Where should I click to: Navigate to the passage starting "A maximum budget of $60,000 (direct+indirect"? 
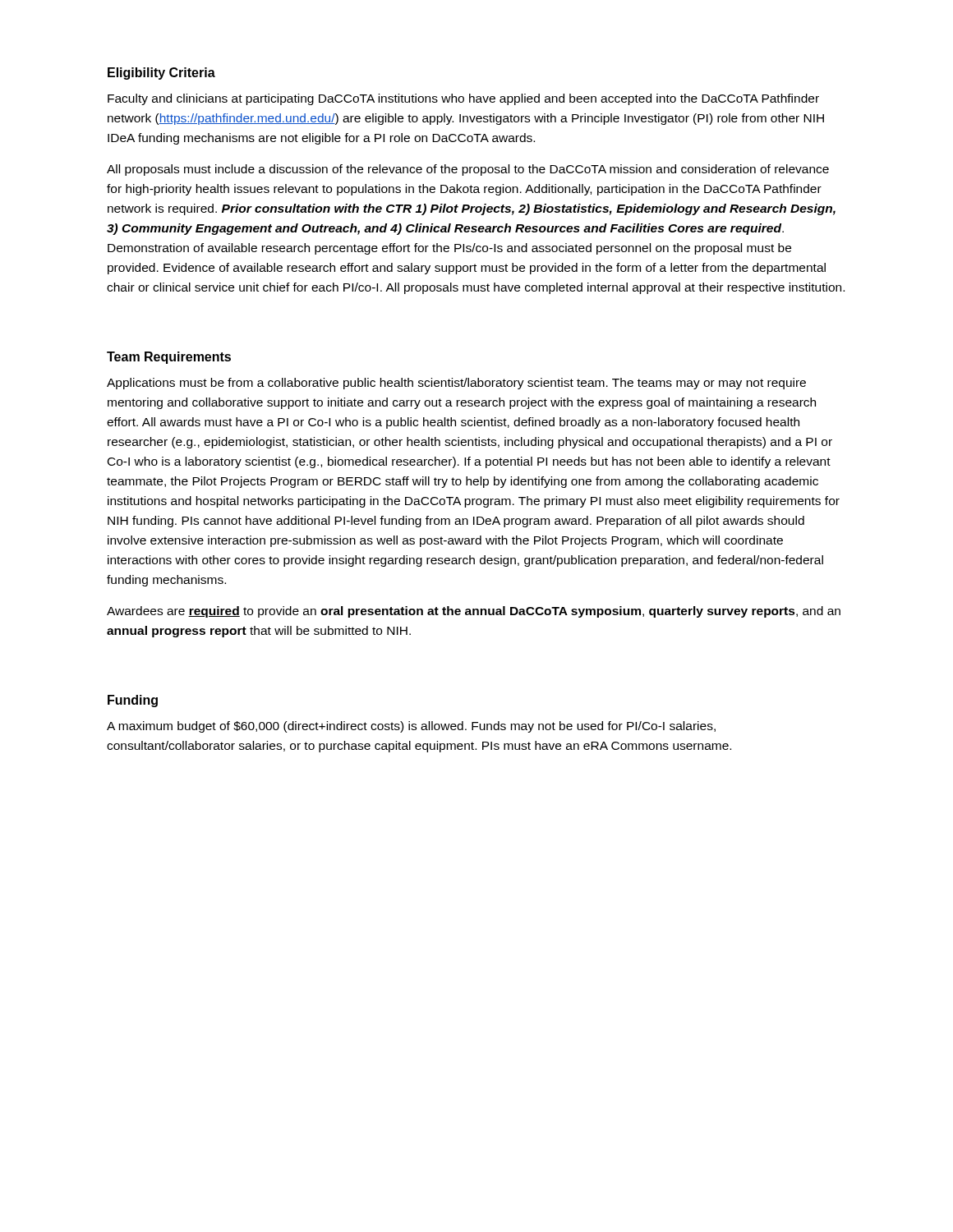(420, 736)
